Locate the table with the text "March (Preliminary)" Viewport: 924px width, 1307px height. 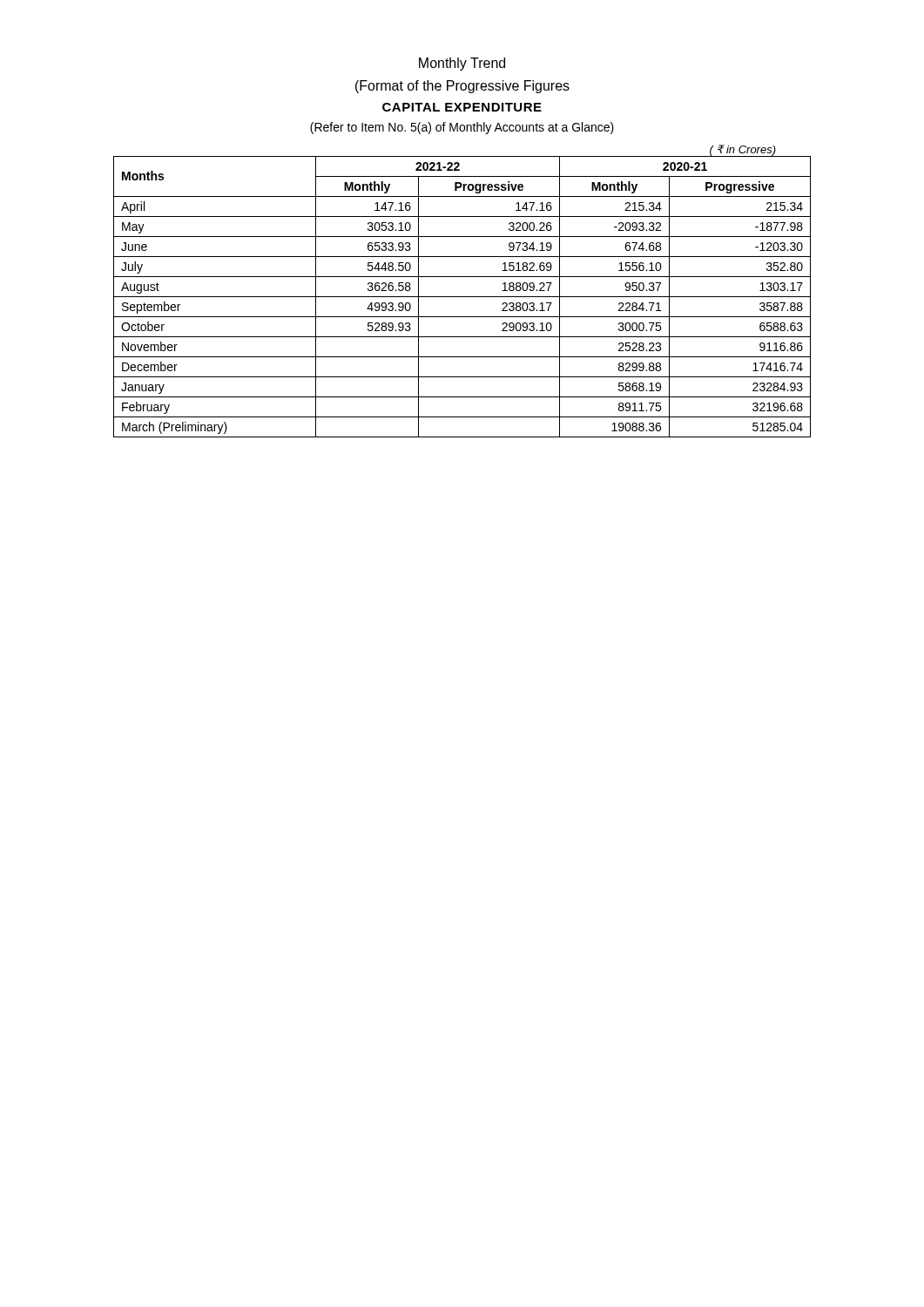point(462,296)
